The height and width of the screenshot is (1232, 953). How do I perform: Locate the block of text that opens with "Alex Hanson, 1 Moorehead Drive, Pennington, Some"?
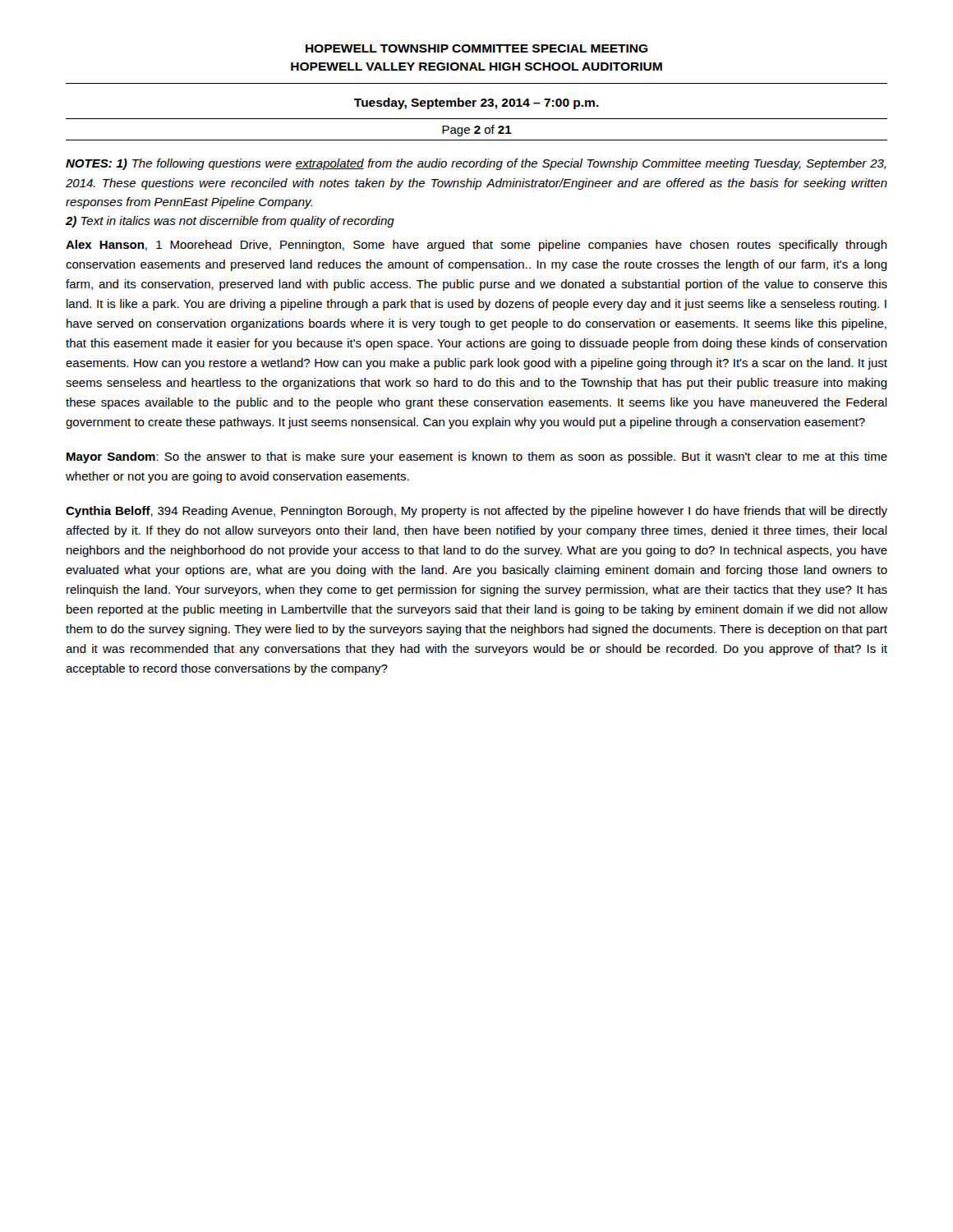[476, 333]
